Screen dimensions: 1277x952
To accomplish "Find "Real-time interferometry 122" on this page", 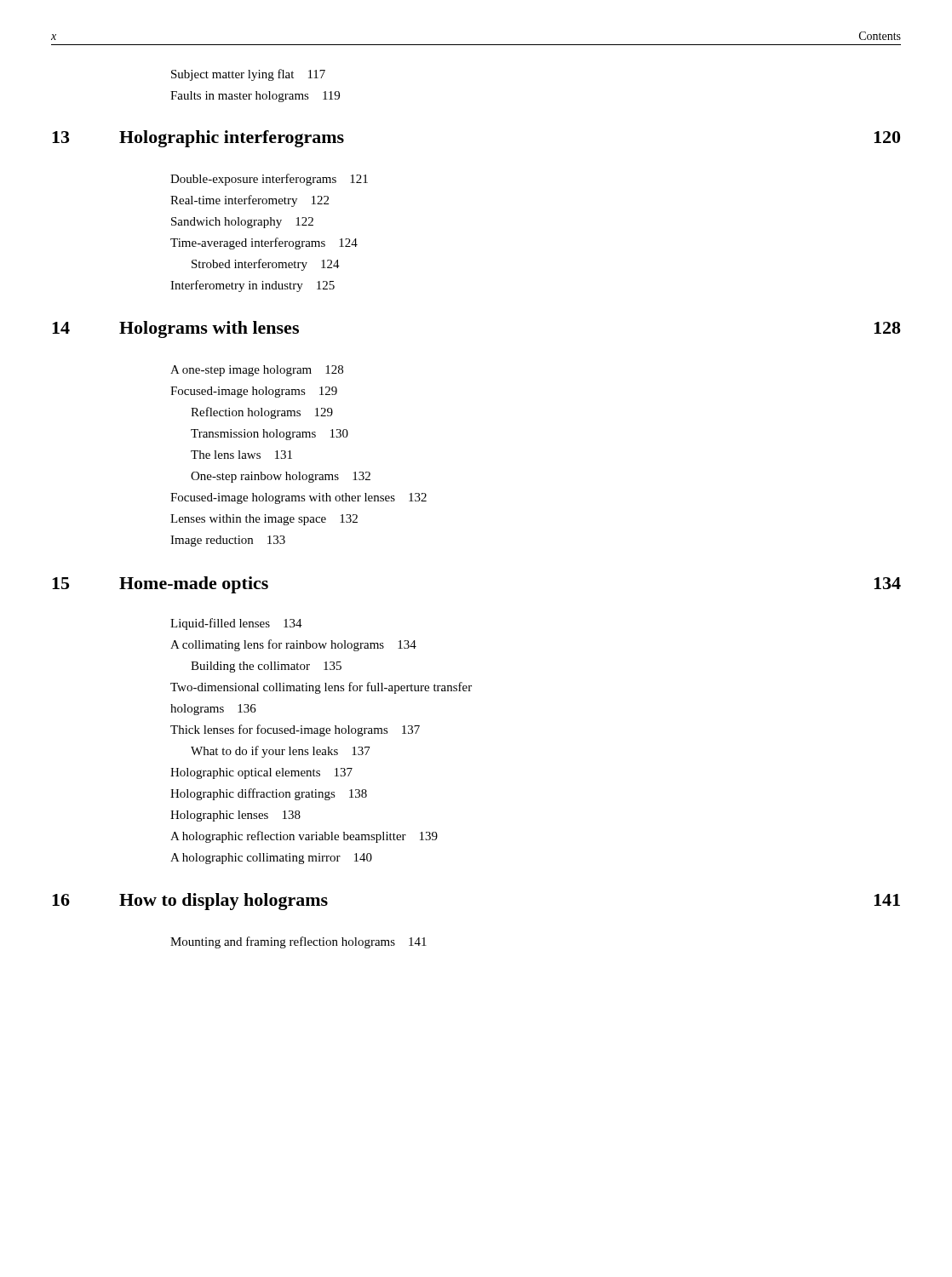I will 250,200.
